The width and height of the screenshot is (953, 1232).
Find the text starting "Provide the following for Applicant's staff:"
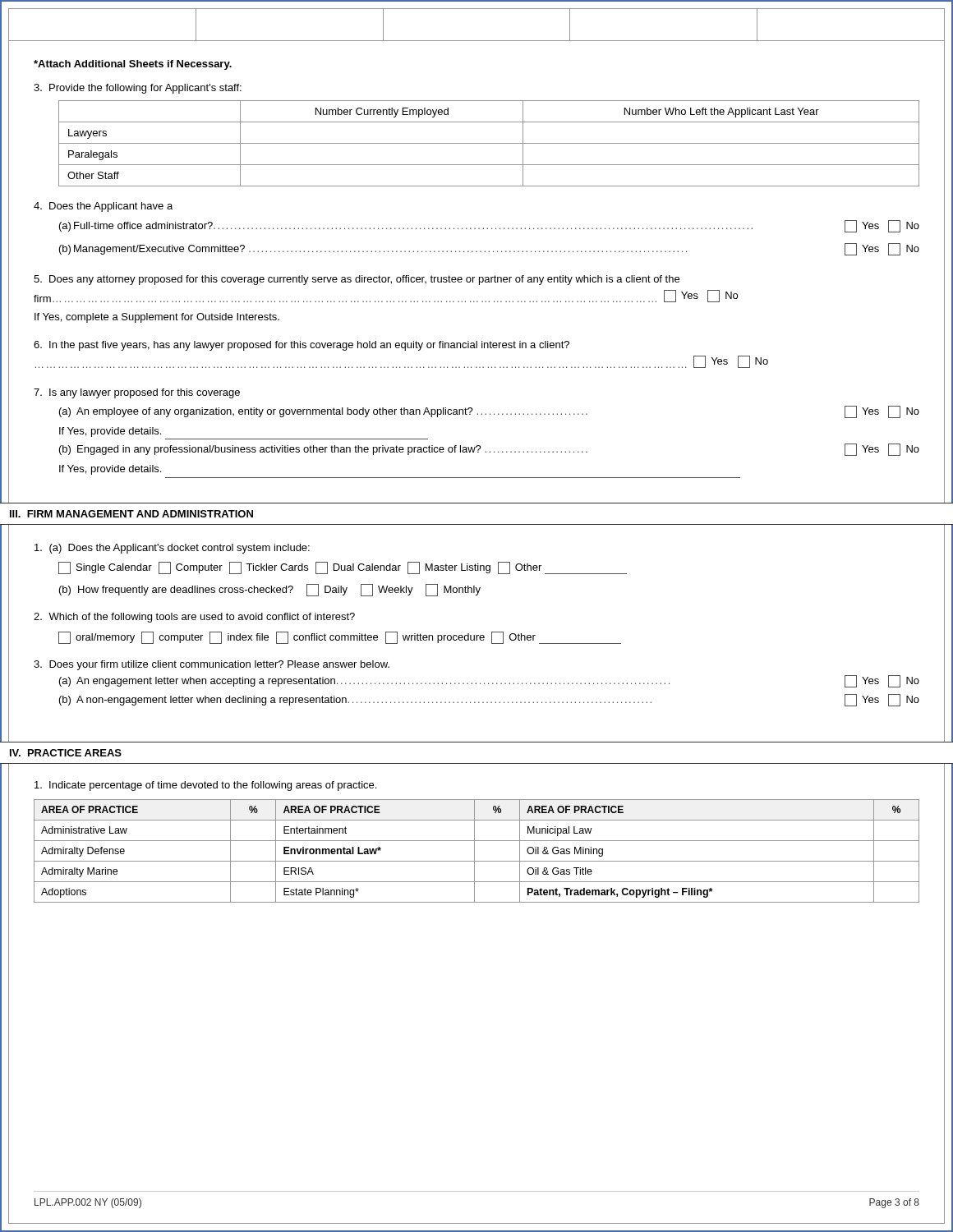point(138,87)
